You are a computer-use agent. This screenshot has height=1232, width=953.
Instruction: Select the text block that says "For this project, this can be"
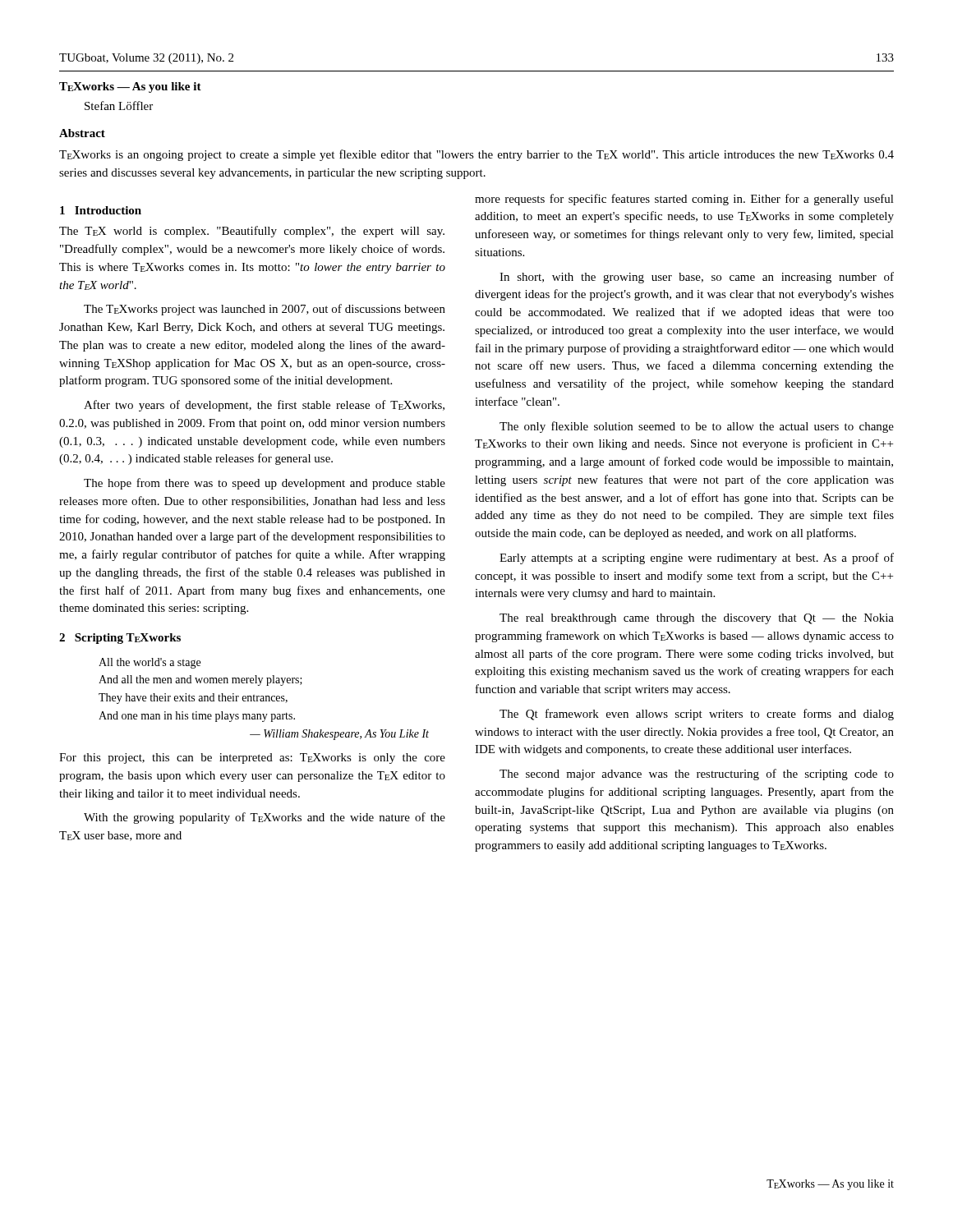pos(252,797)
